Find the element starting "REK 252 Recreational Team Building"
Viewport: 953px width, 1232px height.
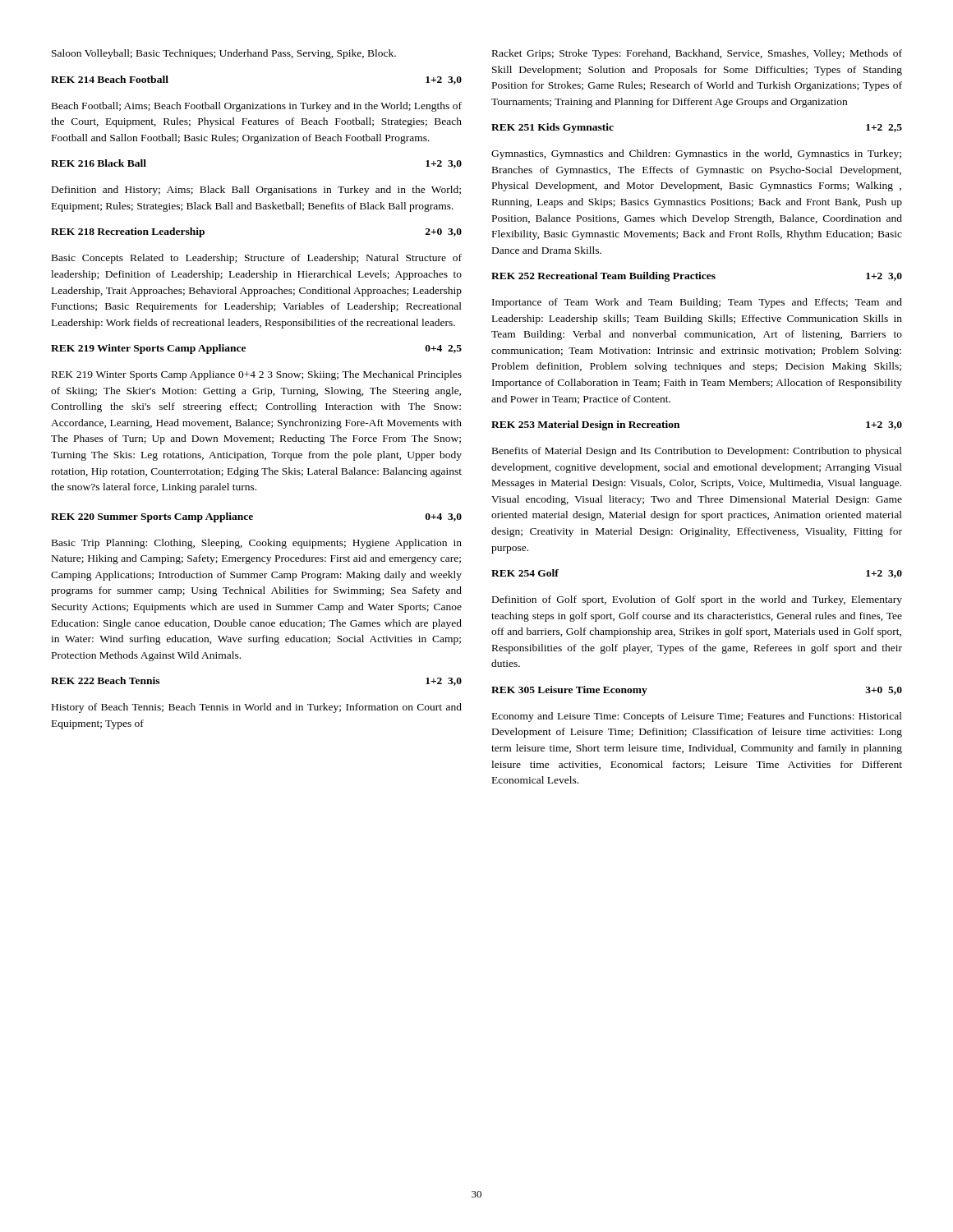[x=697, y=276]
